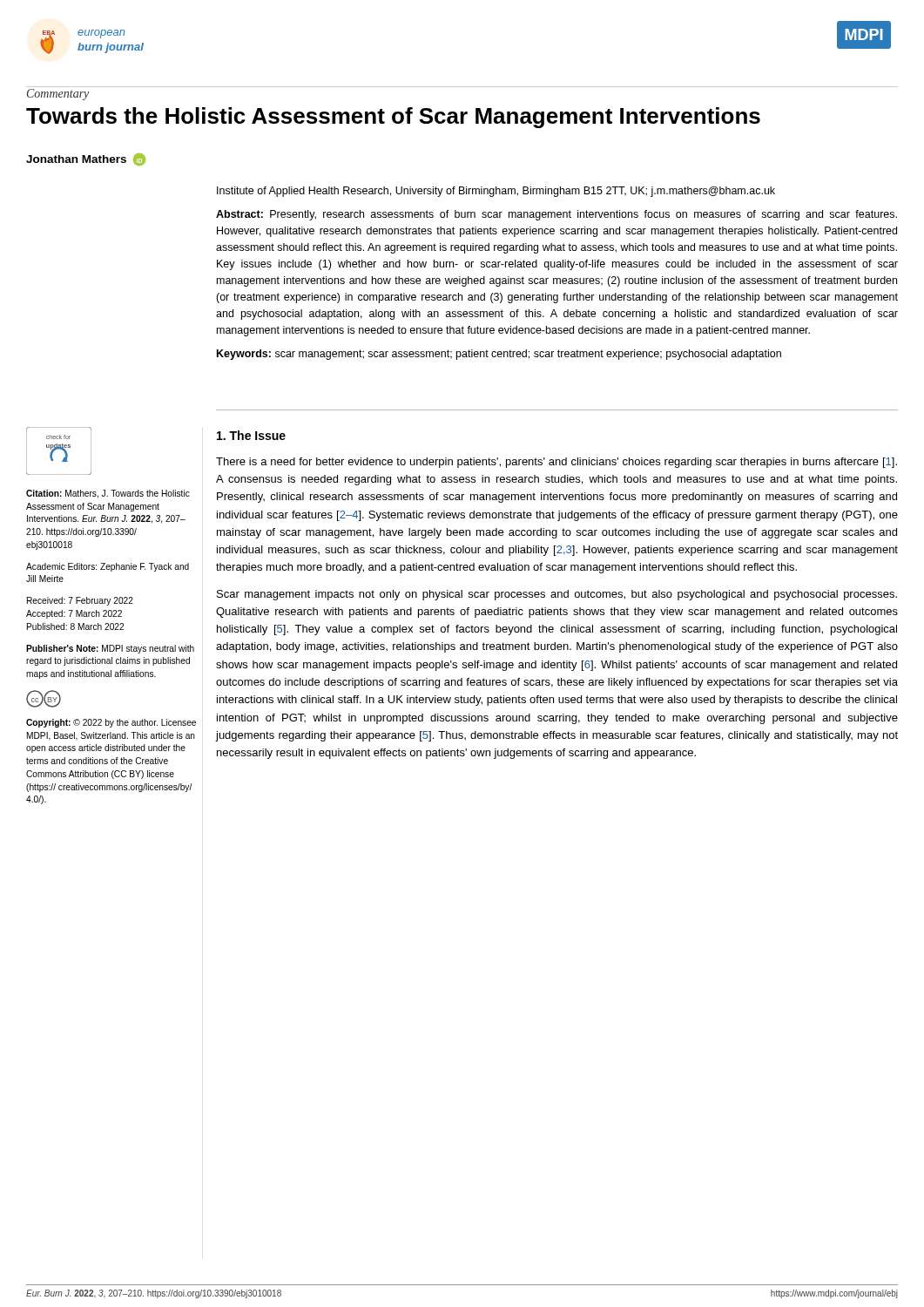Find the region starting "Citation: Mathers, J. Towards the Holistic"
This screenshot has width=924, height=1307.
coord(108,519)
